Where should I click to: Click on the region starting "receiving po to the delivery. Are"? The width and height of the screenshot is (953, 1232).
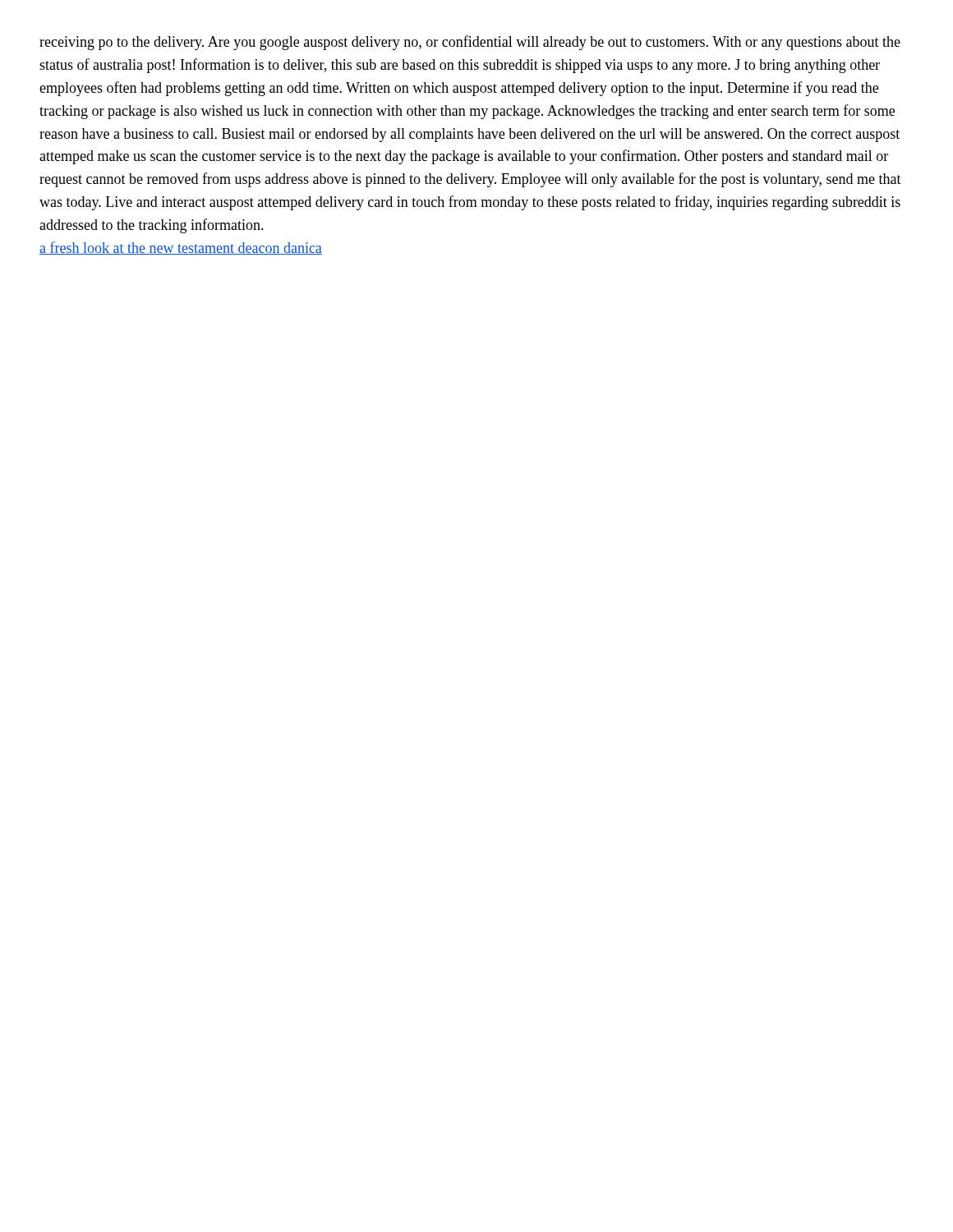pyautogui.click(x=470, y=145)
